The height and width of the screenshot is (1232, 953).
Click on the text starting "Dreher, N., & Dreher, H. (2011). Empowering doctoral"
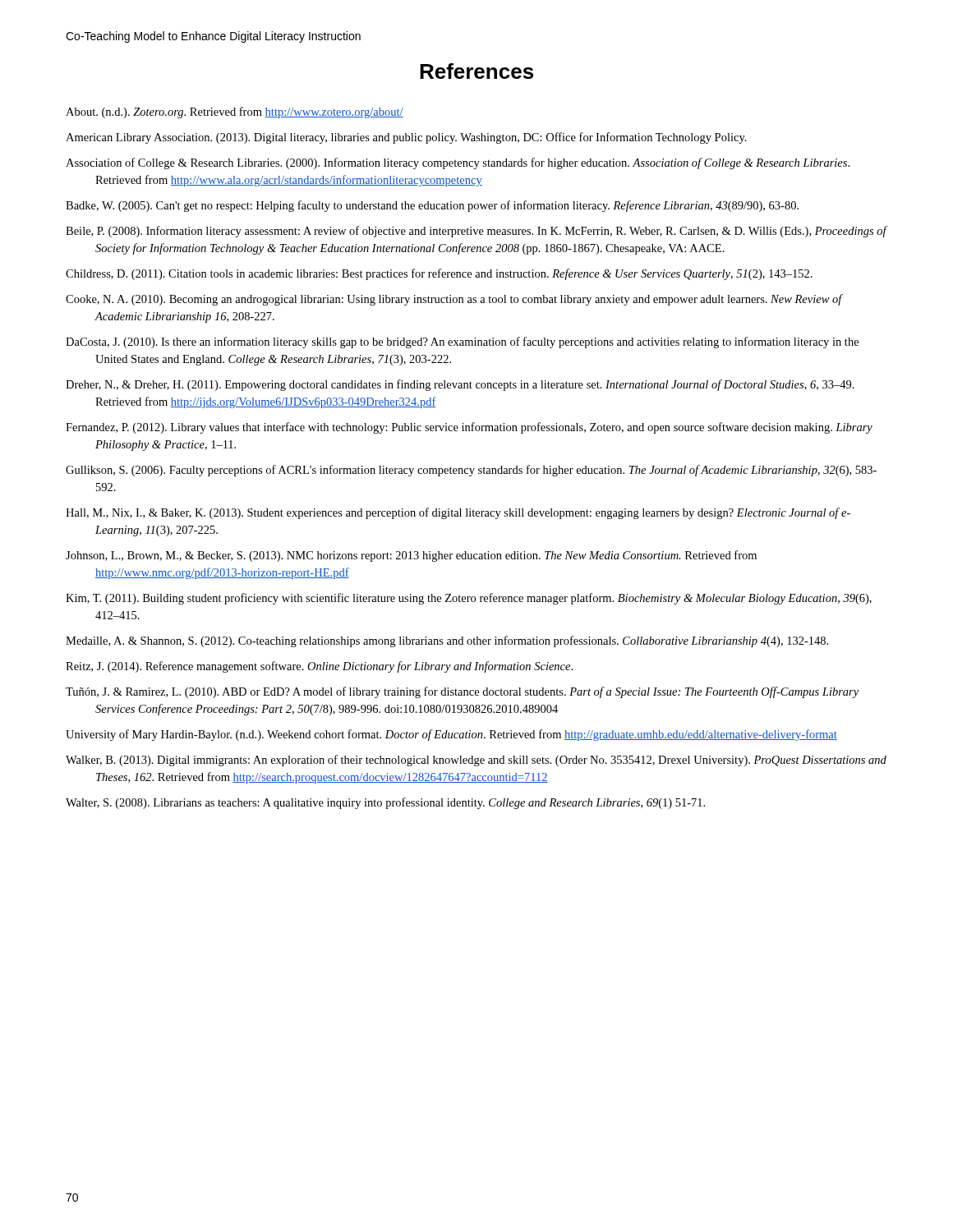pyautogui.click(x=460, y=393)
